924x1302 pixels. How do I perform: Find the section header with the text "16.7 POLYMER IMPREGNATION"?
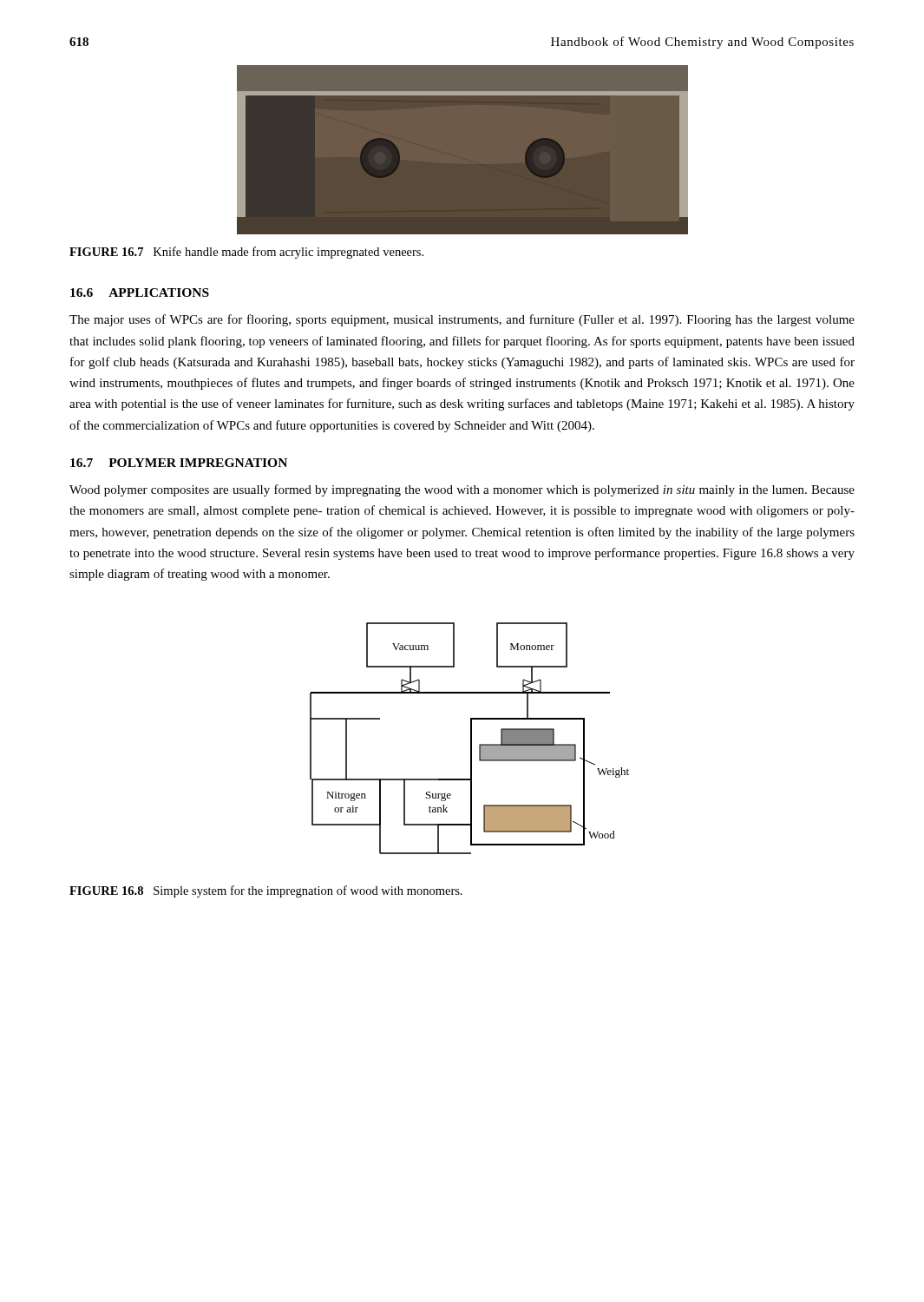click(x=178, y=463)
